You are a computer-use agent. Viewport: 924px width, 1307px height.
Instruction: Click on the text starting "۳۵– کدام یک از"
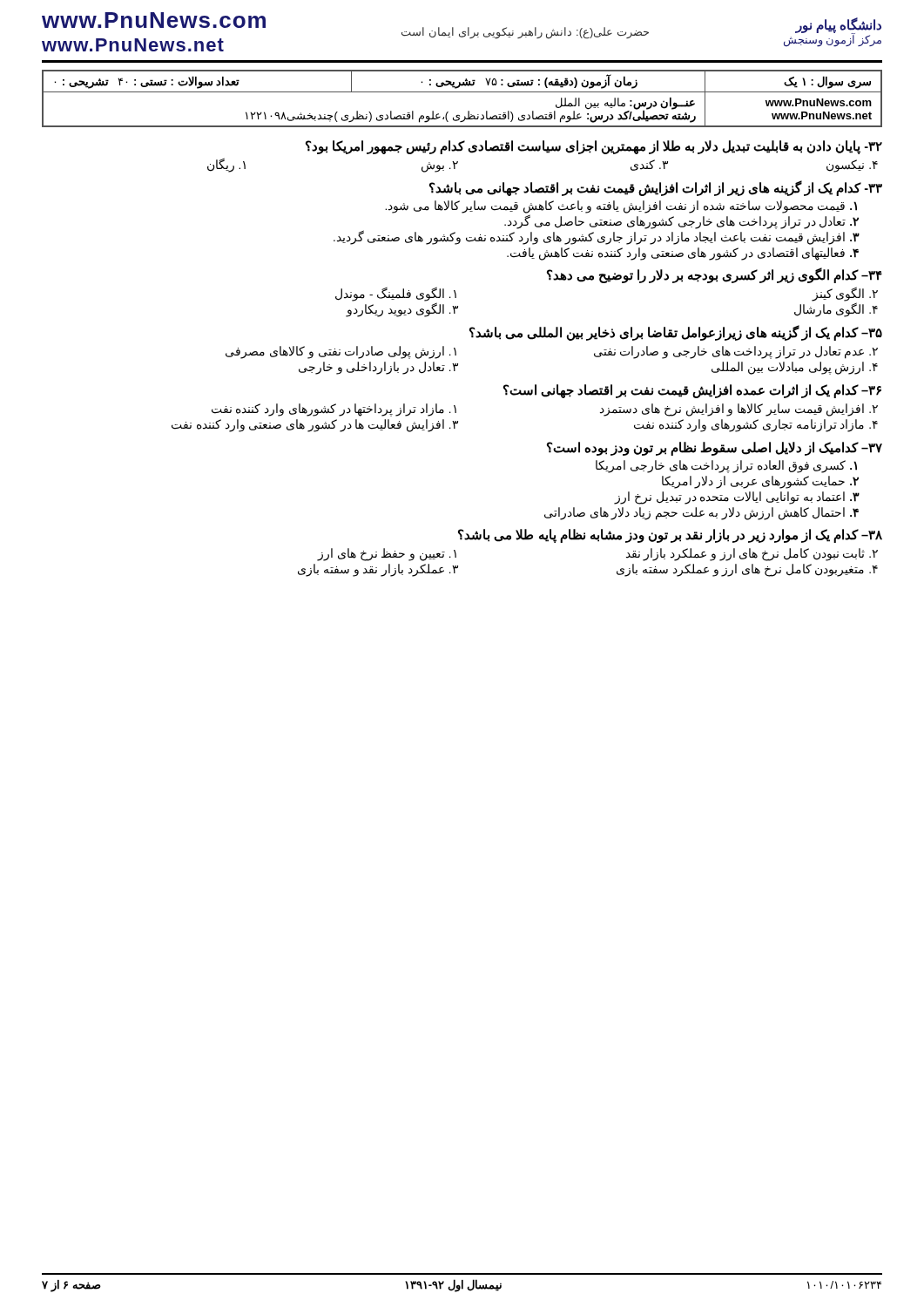click(462, 350)
